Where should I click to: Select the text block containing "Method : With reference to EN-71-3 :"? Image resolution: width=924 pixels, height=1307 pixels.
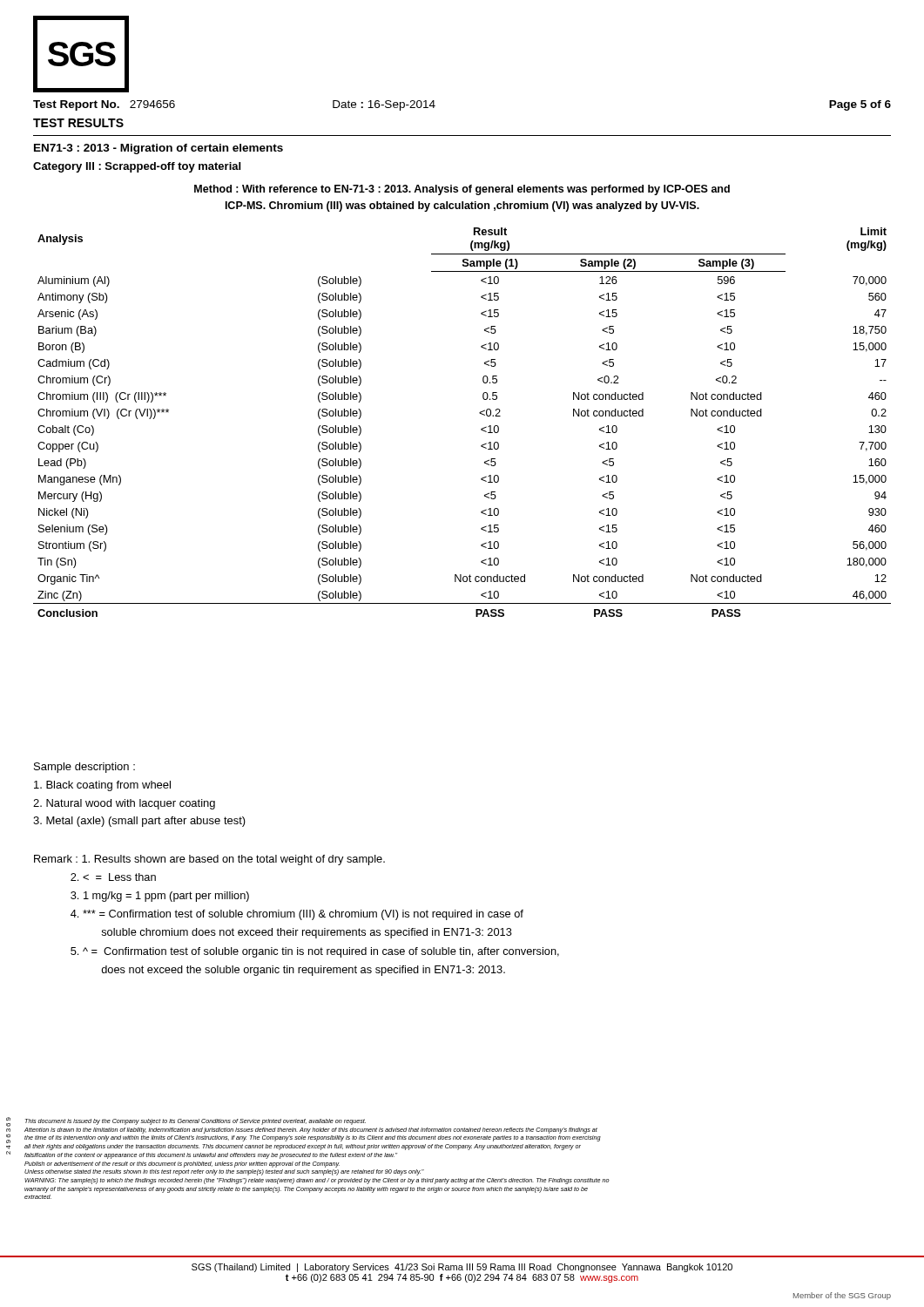coord(462,197)
